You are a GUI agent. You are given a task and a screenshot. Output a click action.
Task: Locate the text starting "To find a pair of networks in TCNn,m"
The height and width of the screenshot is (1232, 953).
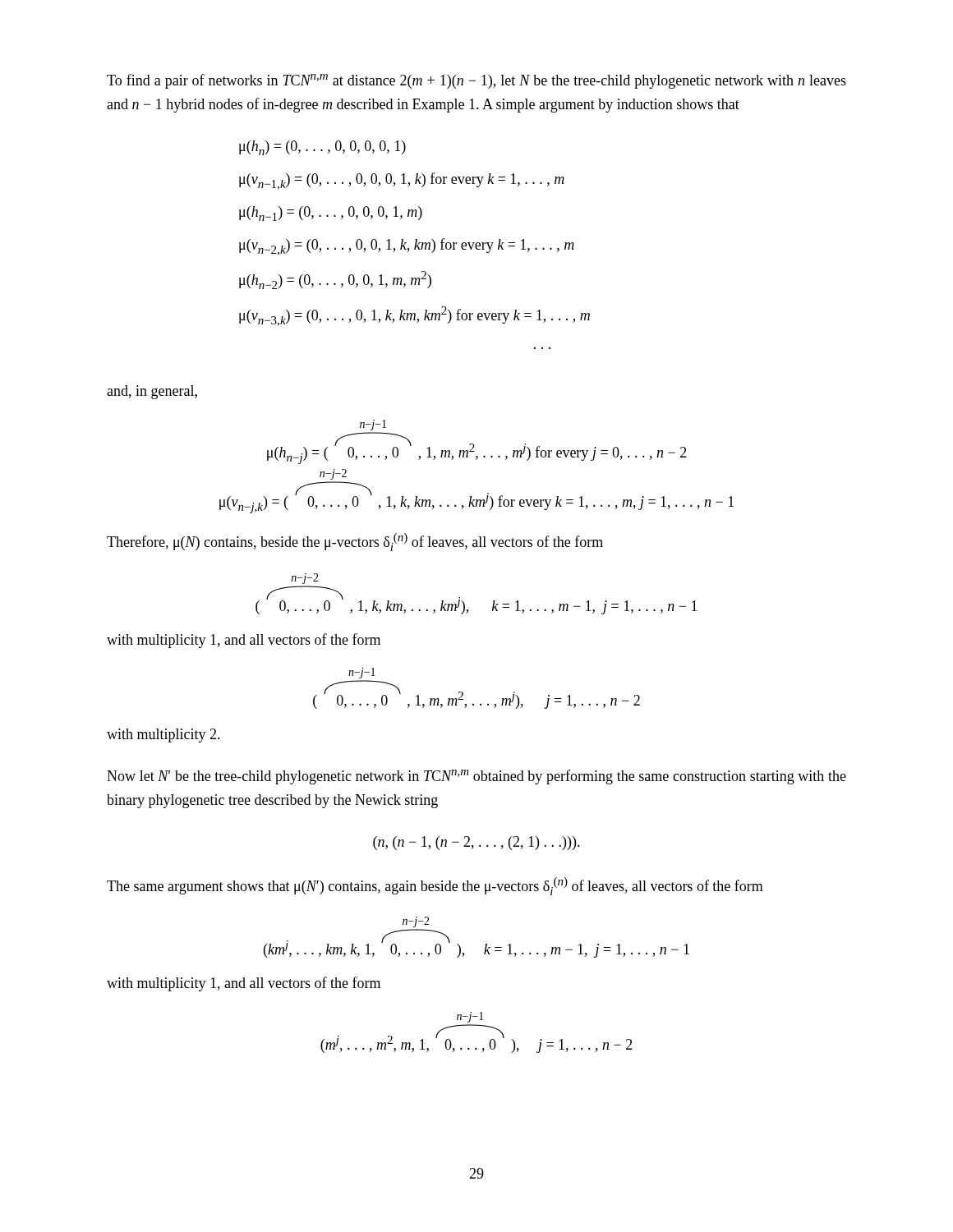(x=476, y=91)
